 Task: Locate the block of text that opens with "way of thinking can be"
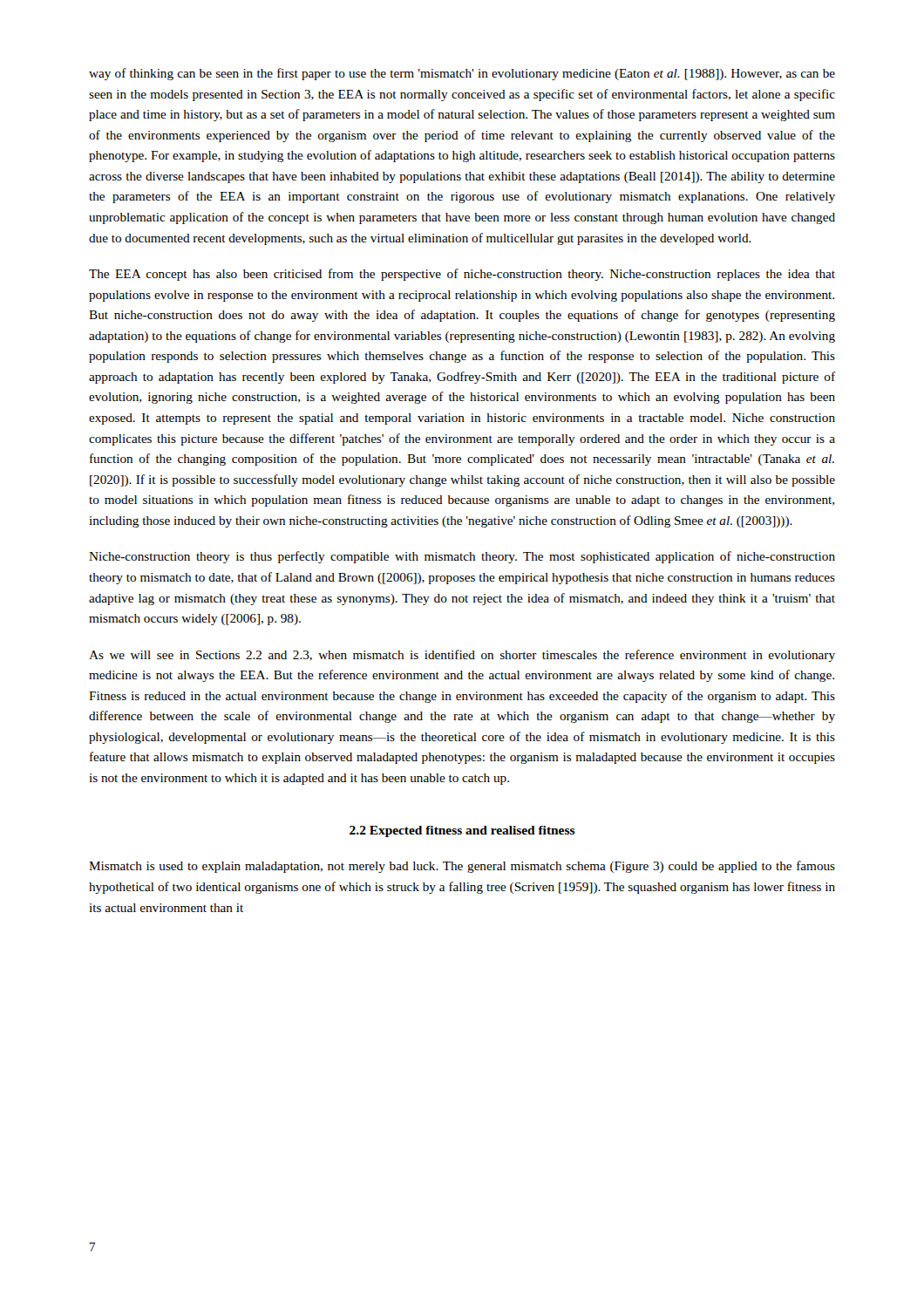(462, 155)
